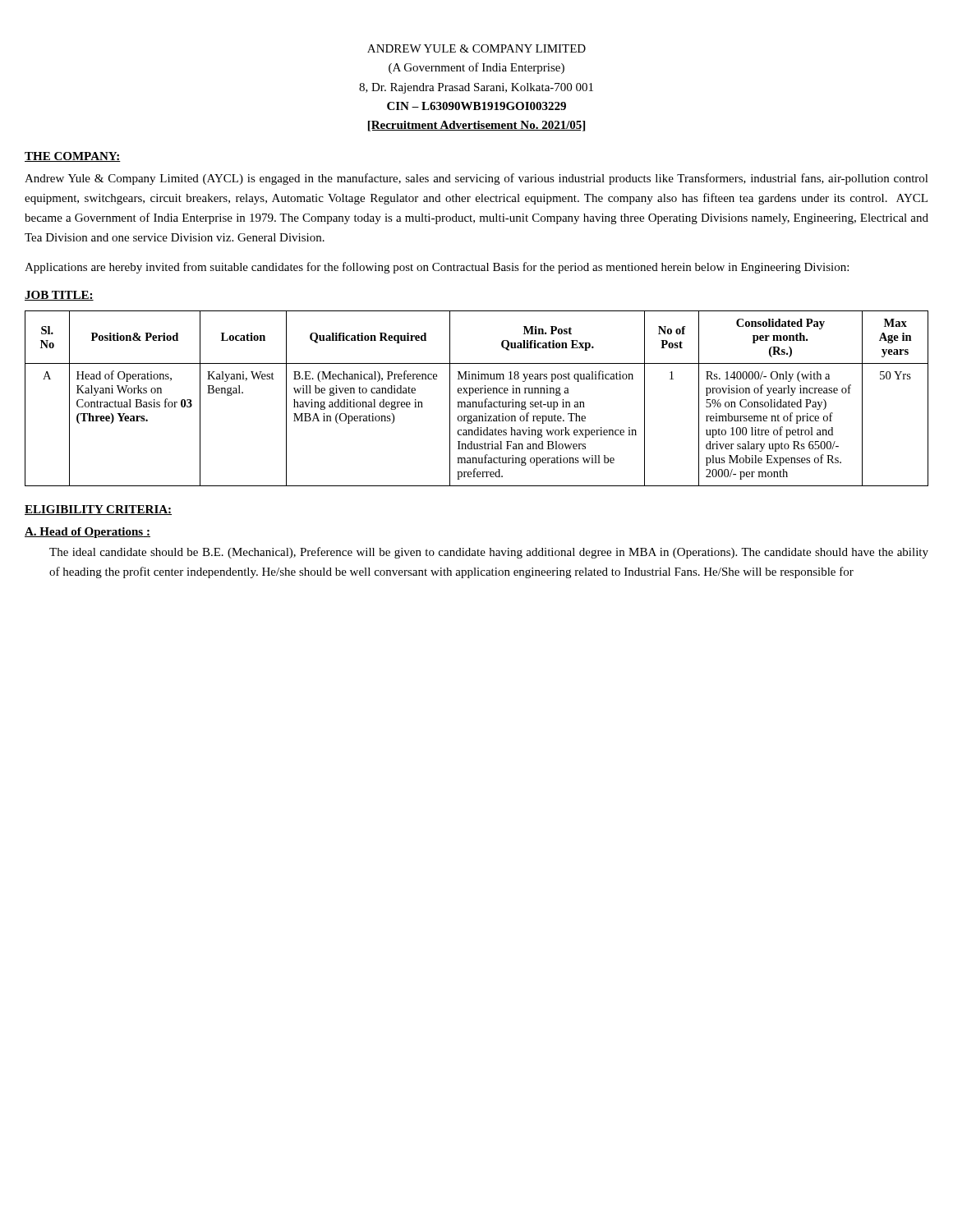
Task: Click on the passage starting "THE COMPANY:"
Action: pos(72,156)
